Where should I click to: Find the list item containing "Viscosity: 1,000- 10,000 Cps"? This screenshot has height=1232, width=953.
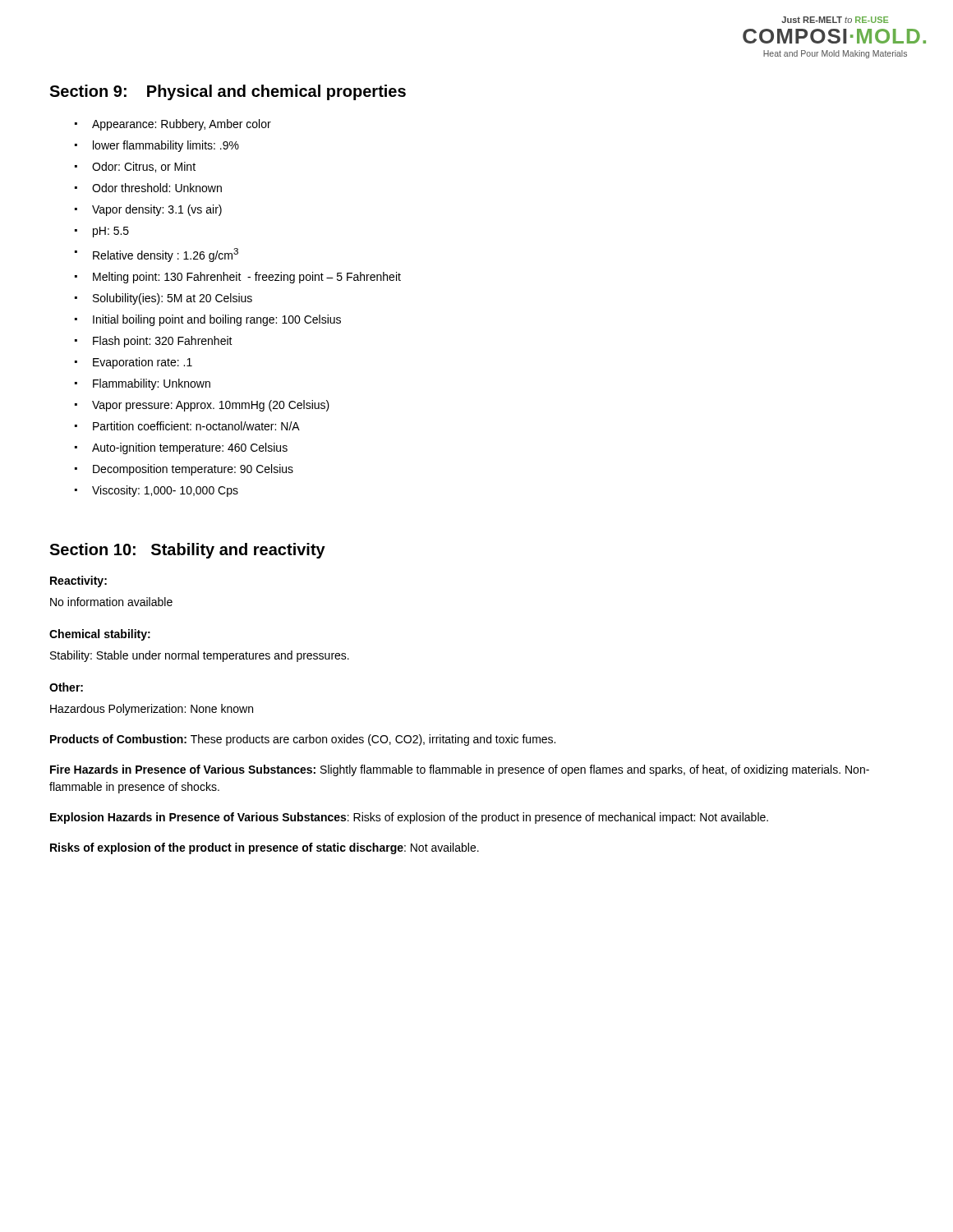point(165,490)
